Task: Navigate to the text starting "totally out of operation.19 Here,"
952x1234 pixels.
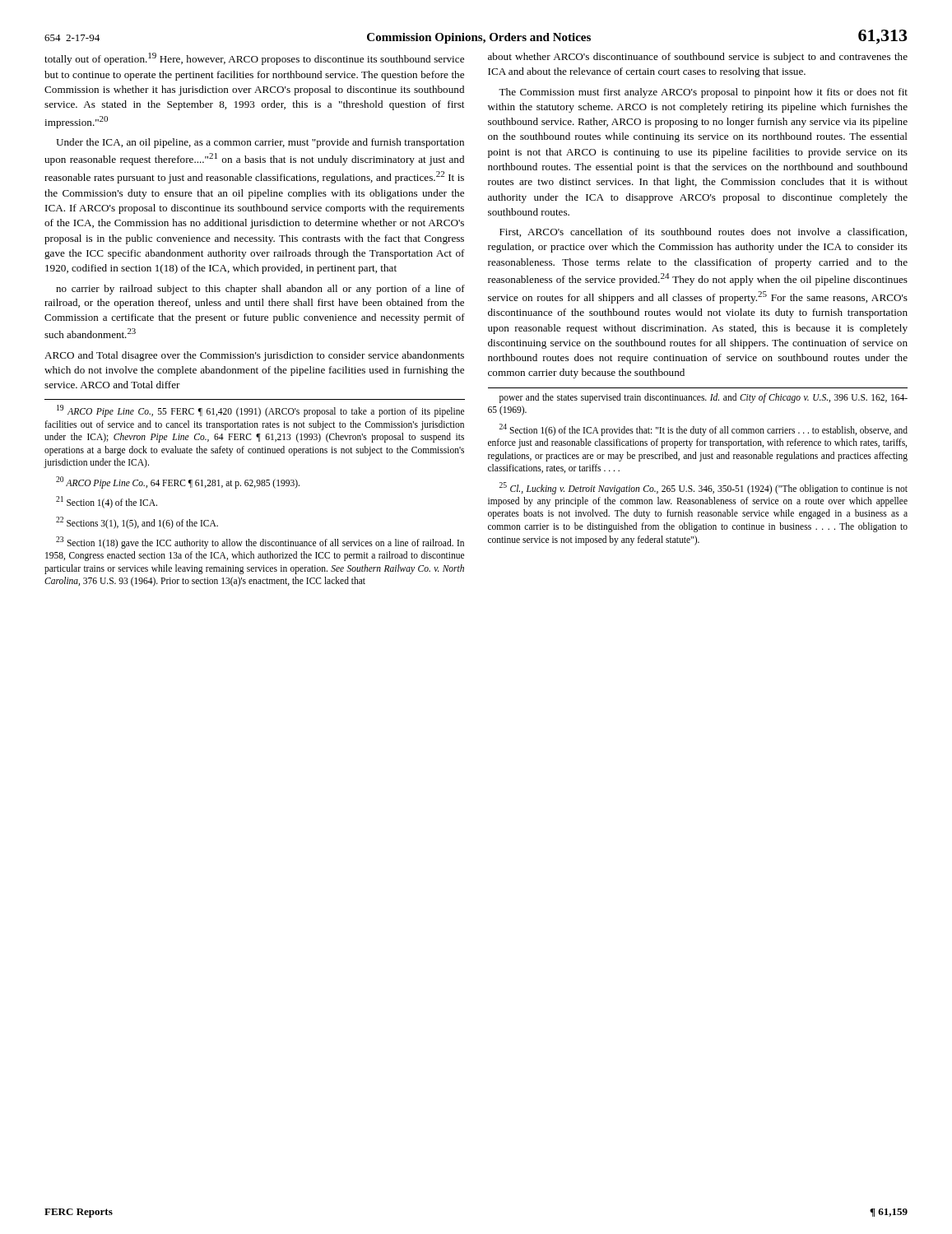Action: click(x=254, y=163)
